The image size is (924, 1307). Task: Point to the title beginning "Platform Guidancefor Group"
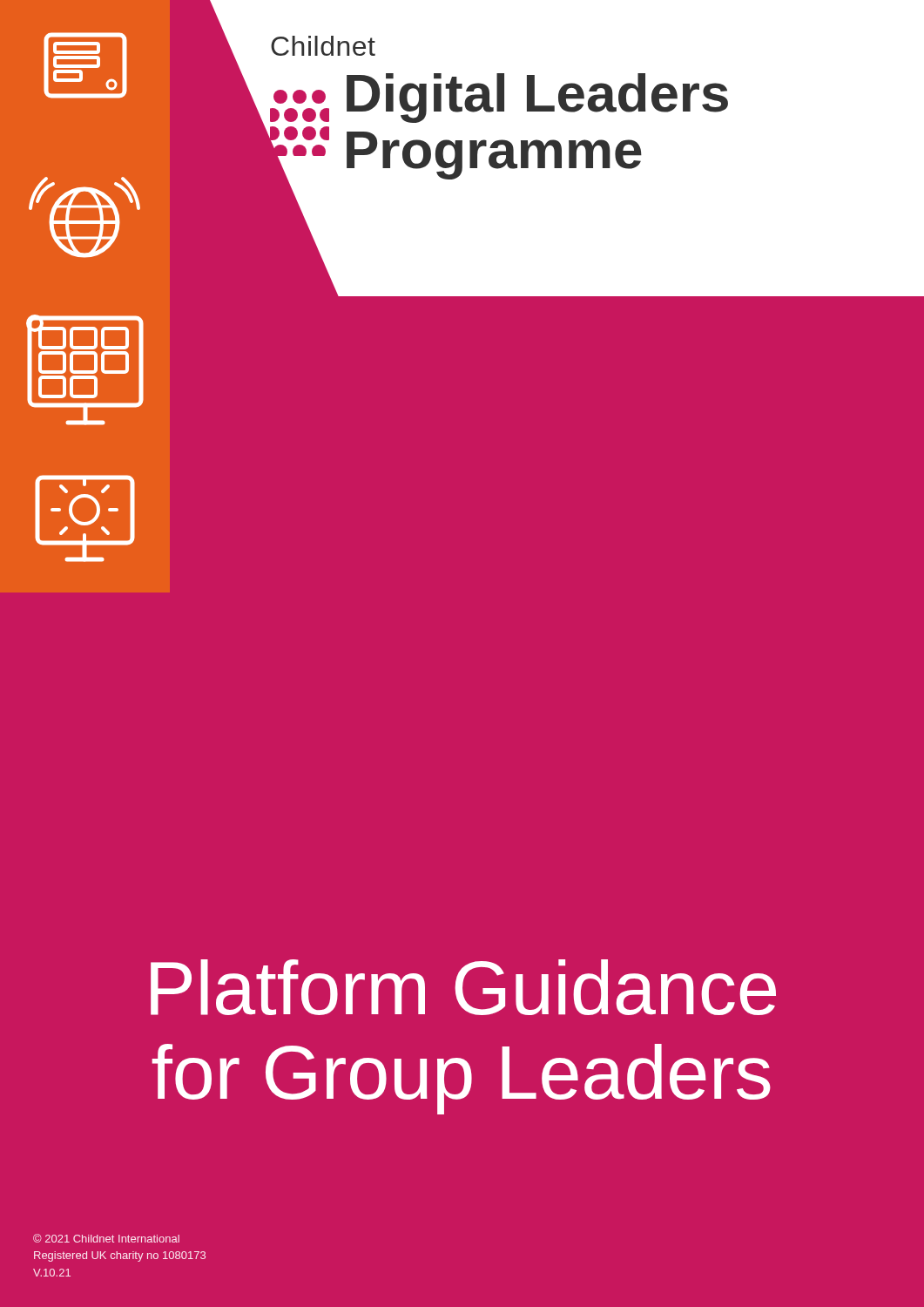click(462, 1031)
